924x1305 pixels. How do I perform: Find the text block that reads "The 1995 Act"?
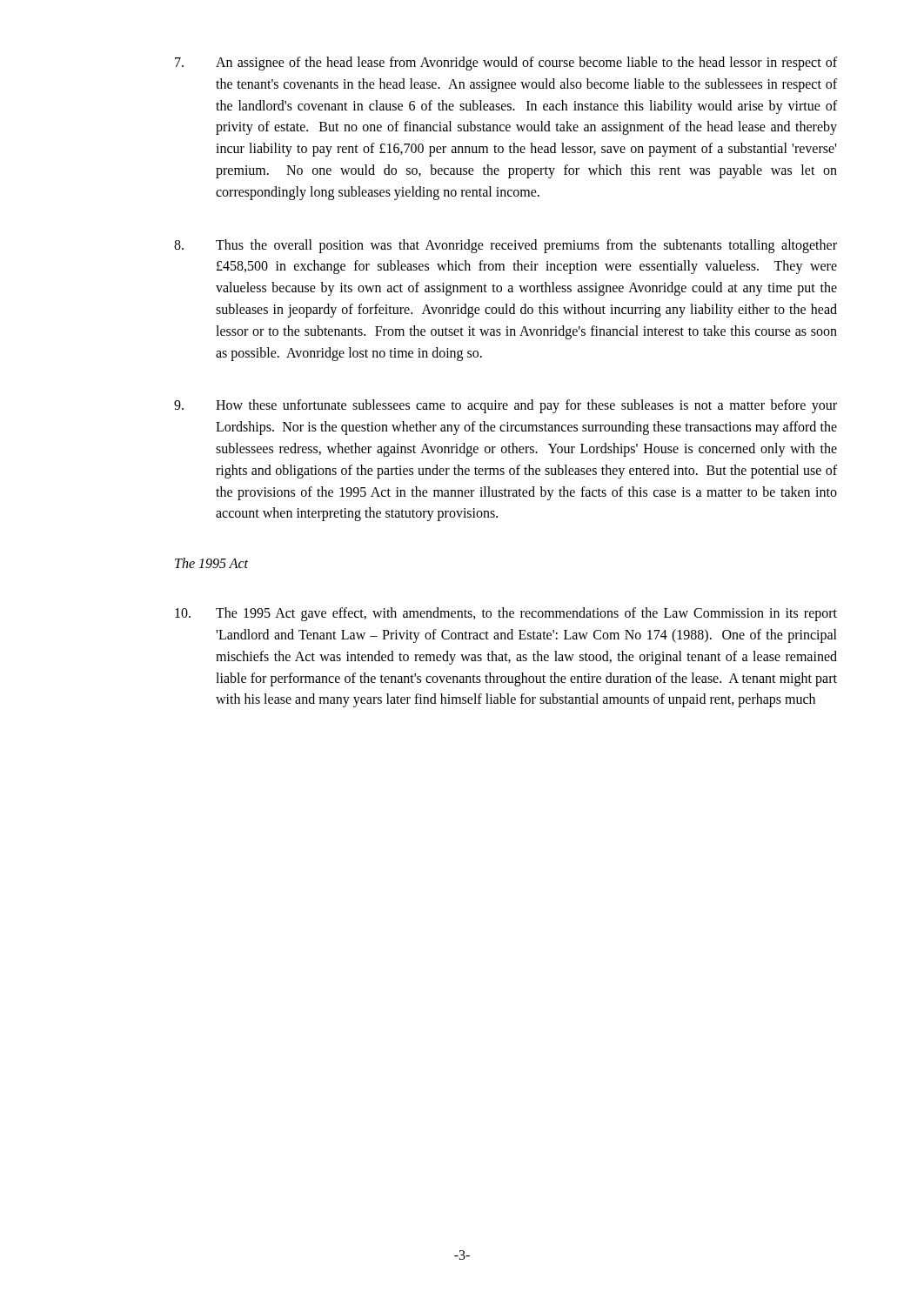point(505,657)
